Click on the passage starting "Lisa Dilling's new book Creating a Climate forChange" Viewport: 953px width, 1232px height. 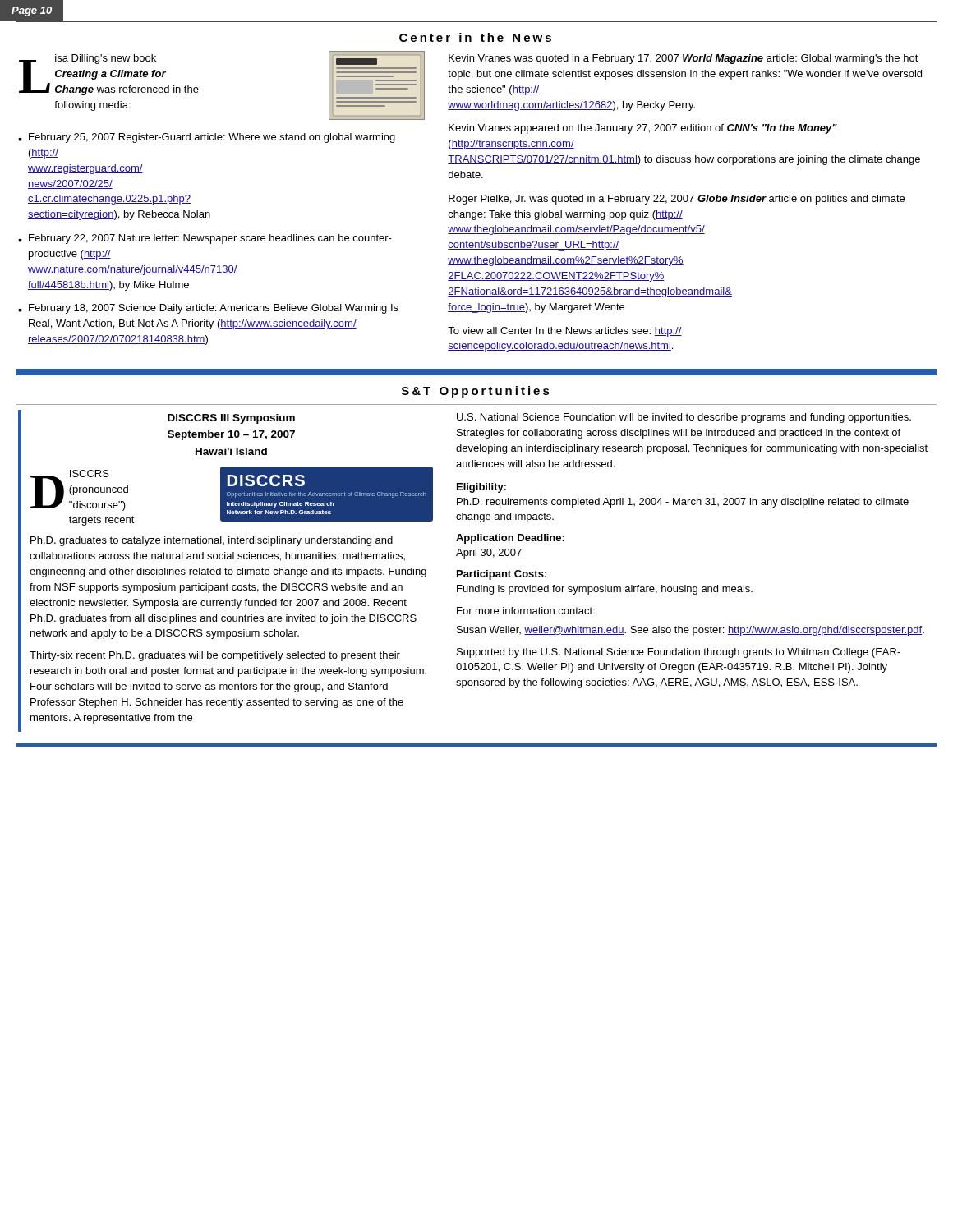click(108, 81)
